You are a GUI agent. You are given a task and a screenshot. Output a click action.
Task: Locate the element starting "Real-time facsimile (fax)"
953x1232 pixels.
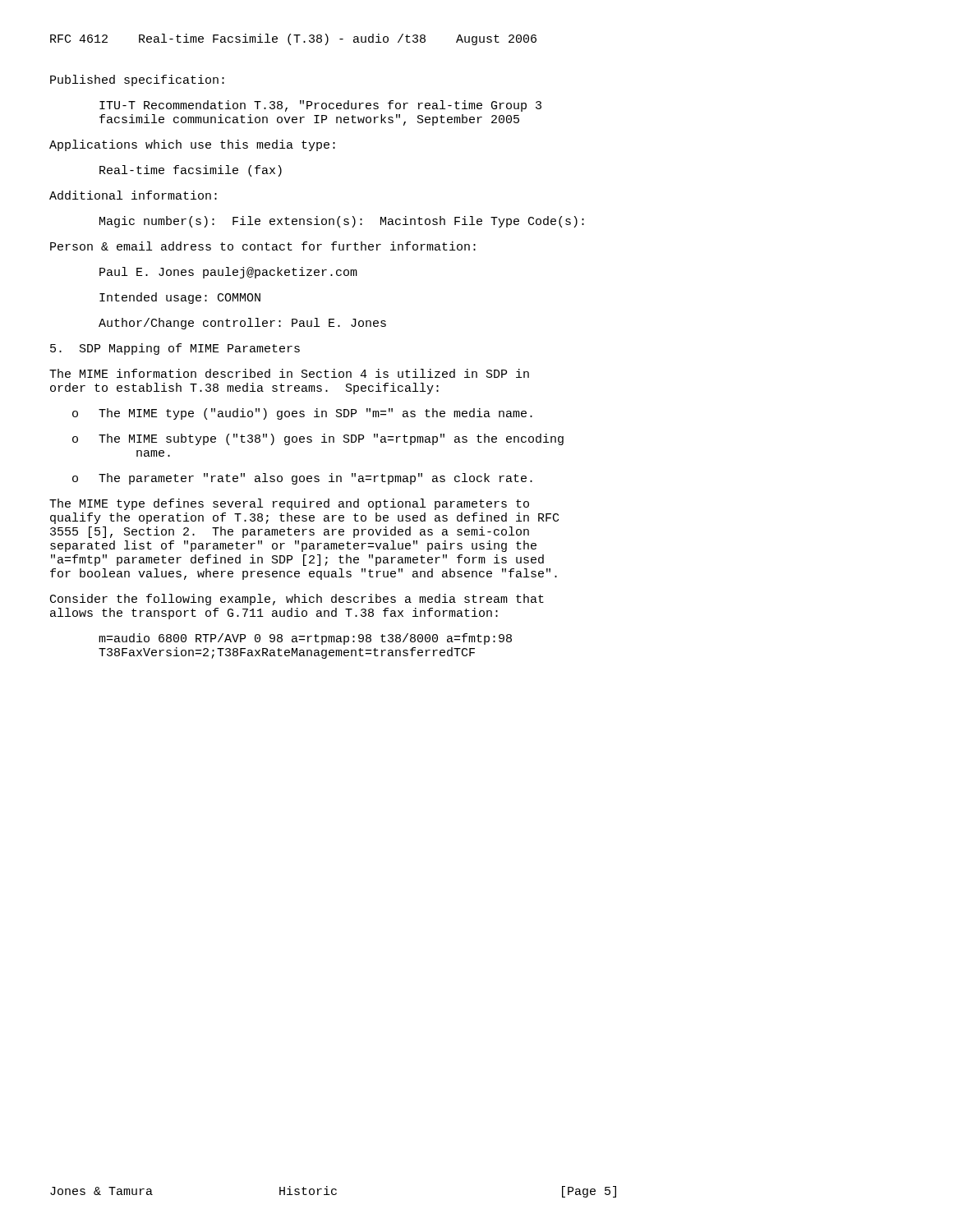point(191,171)
